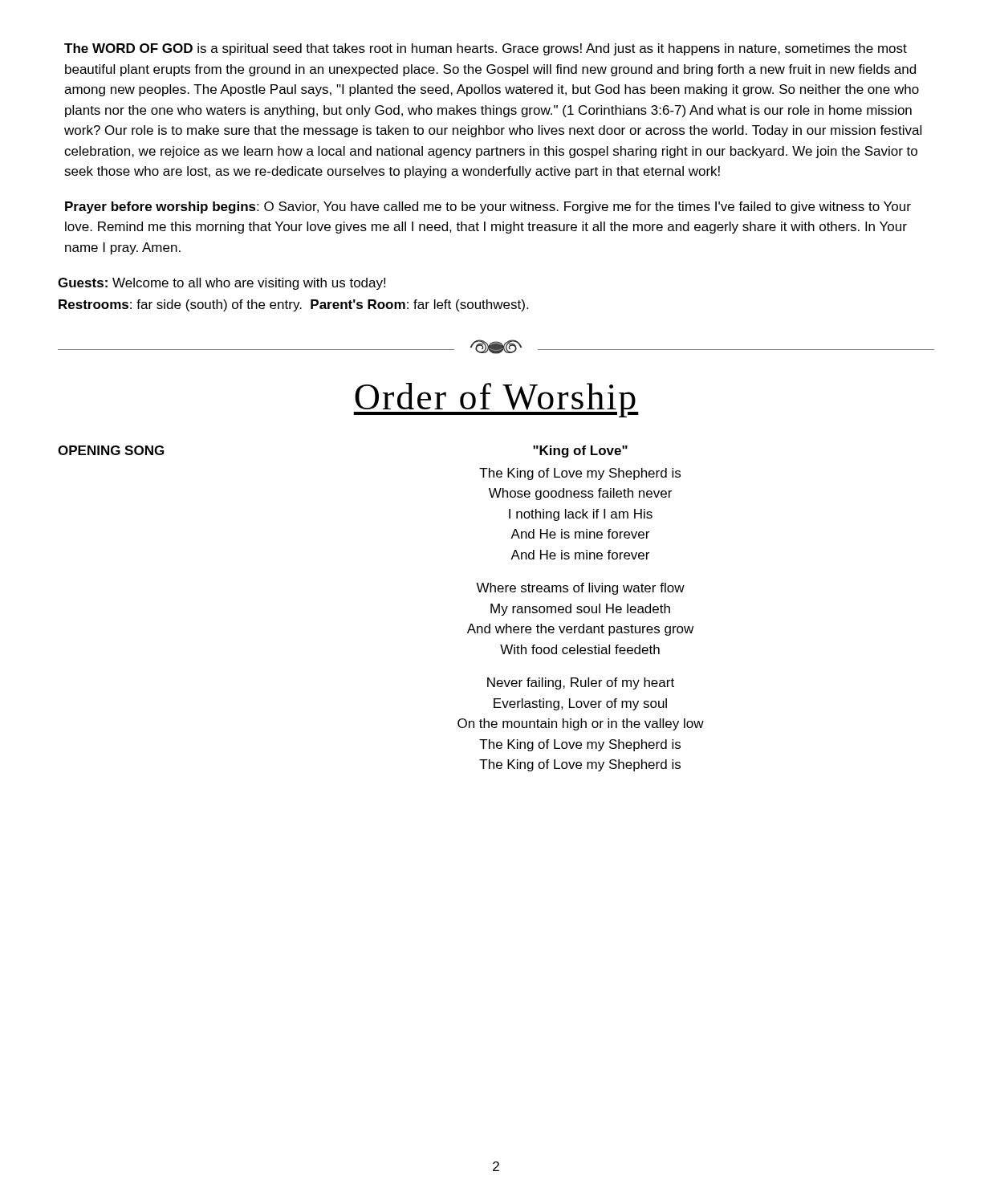Locate the block starting "Prayer before worship begins: O Savior, You have"

pos(496,227)
